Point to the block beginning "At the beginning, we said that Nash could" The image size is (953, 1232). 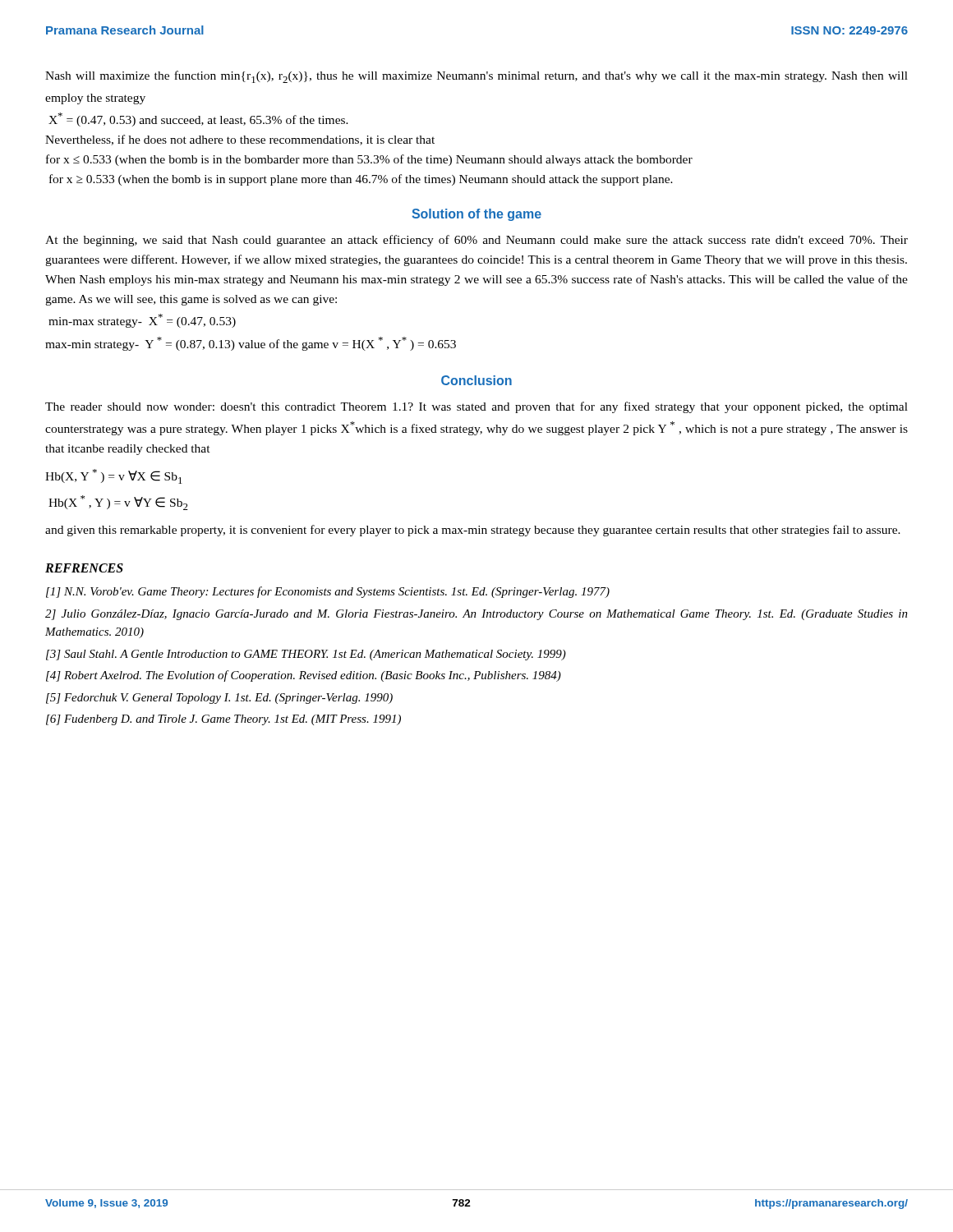pos(476,292)
